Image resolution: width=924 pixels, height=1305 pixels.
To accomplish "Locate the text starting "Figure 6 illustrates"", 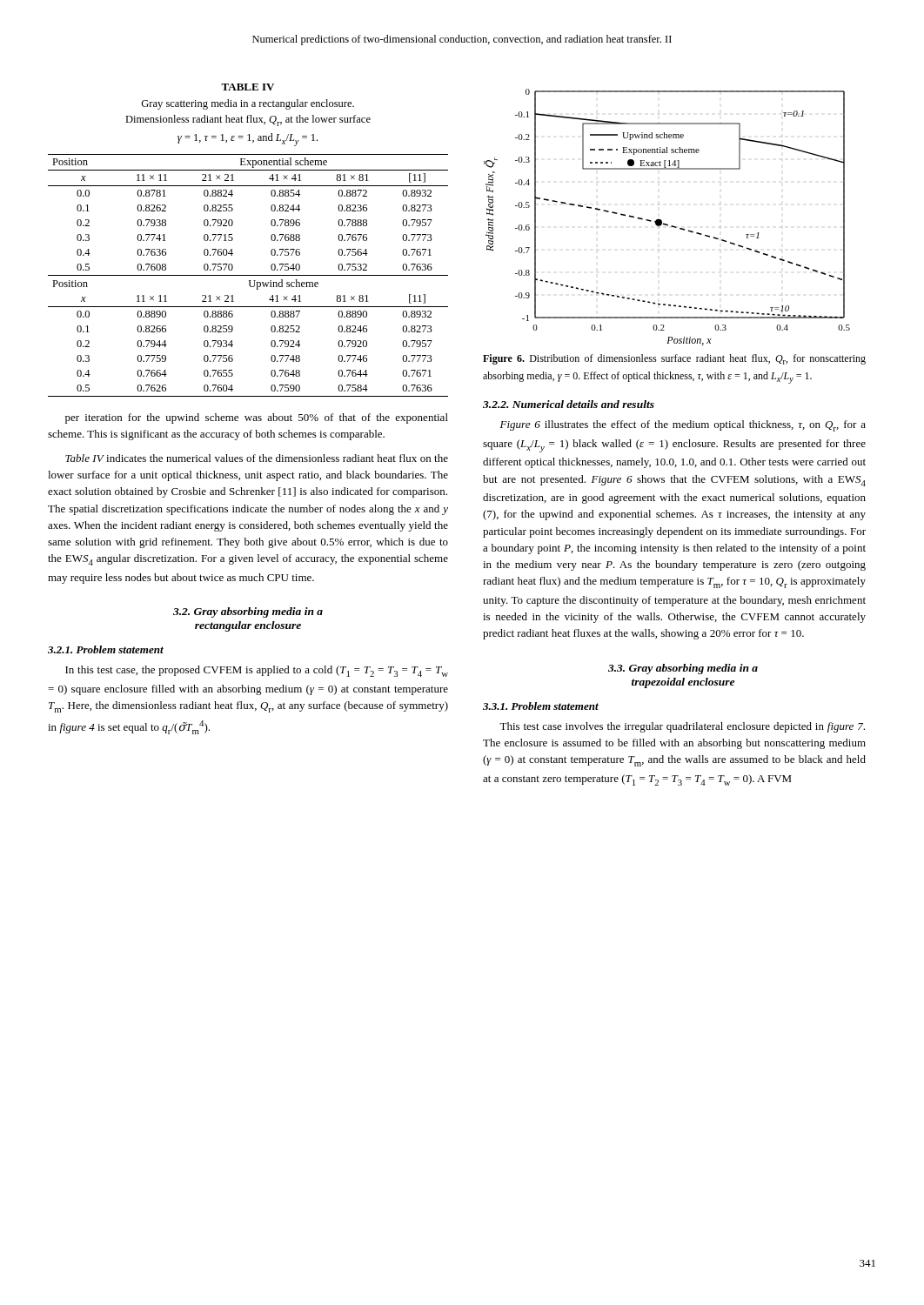I will (674, 529).
